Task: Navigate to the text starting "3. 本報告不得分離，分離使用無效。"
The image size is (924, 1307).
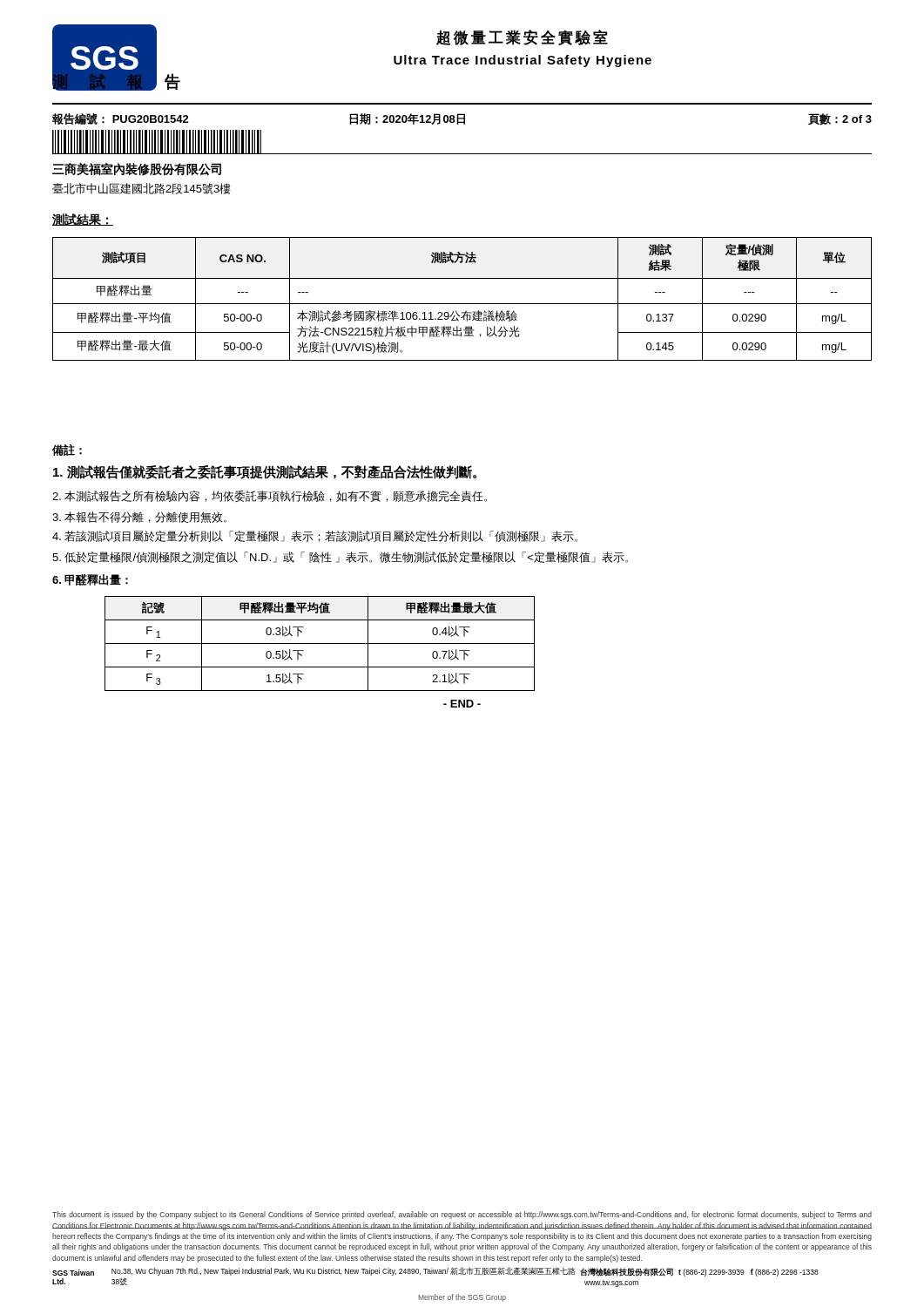Action: click(143, 517)
